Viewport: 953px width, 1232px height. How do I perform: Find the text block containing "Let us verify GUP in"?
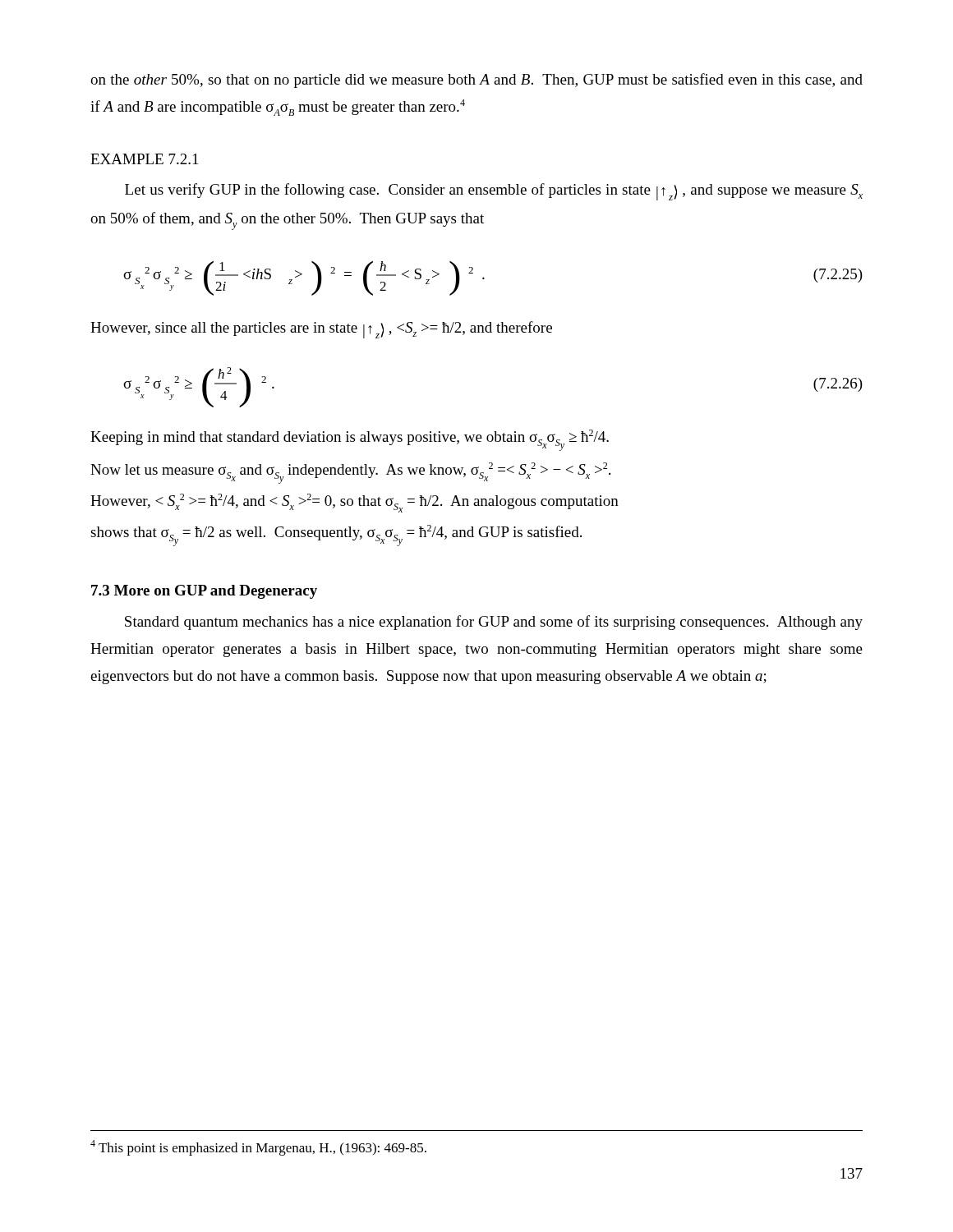[x=476, y=205]
